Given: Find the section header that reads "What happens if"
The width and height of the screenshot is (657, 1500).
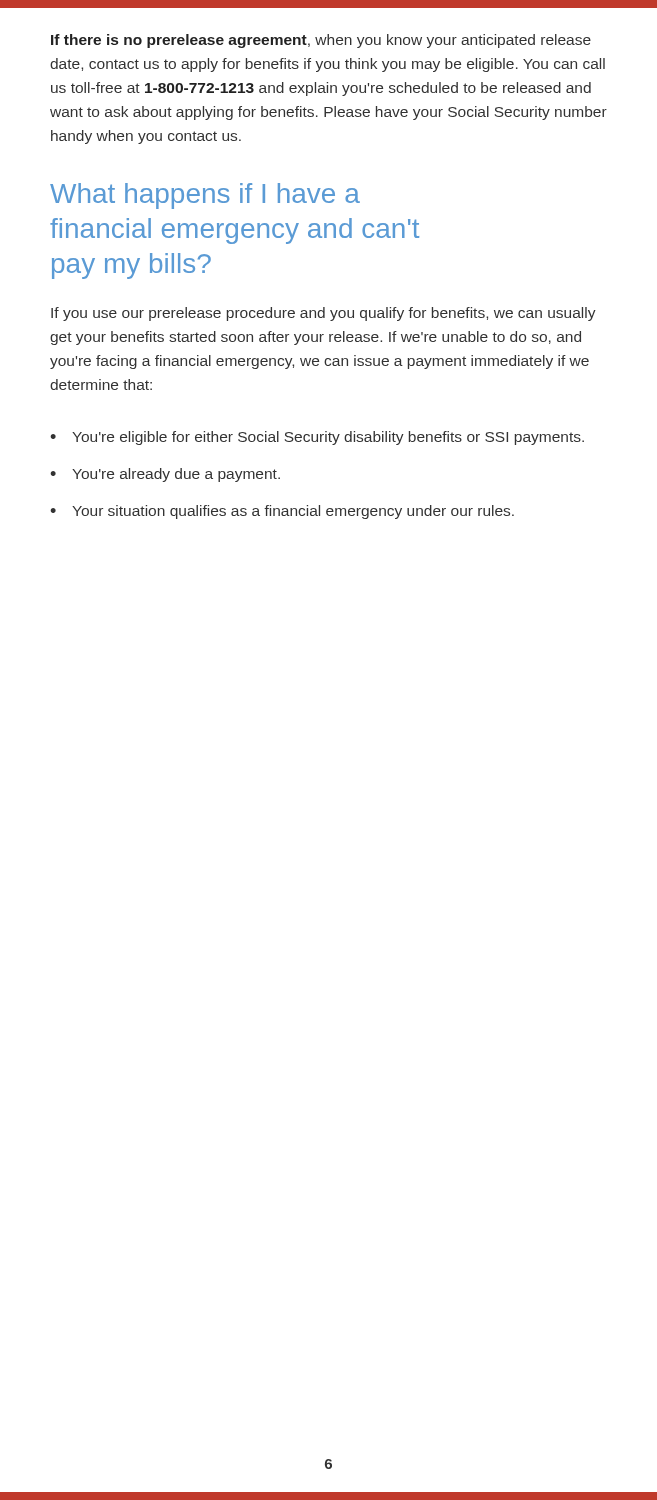Looking at the screenshot, I should point(235,229).
